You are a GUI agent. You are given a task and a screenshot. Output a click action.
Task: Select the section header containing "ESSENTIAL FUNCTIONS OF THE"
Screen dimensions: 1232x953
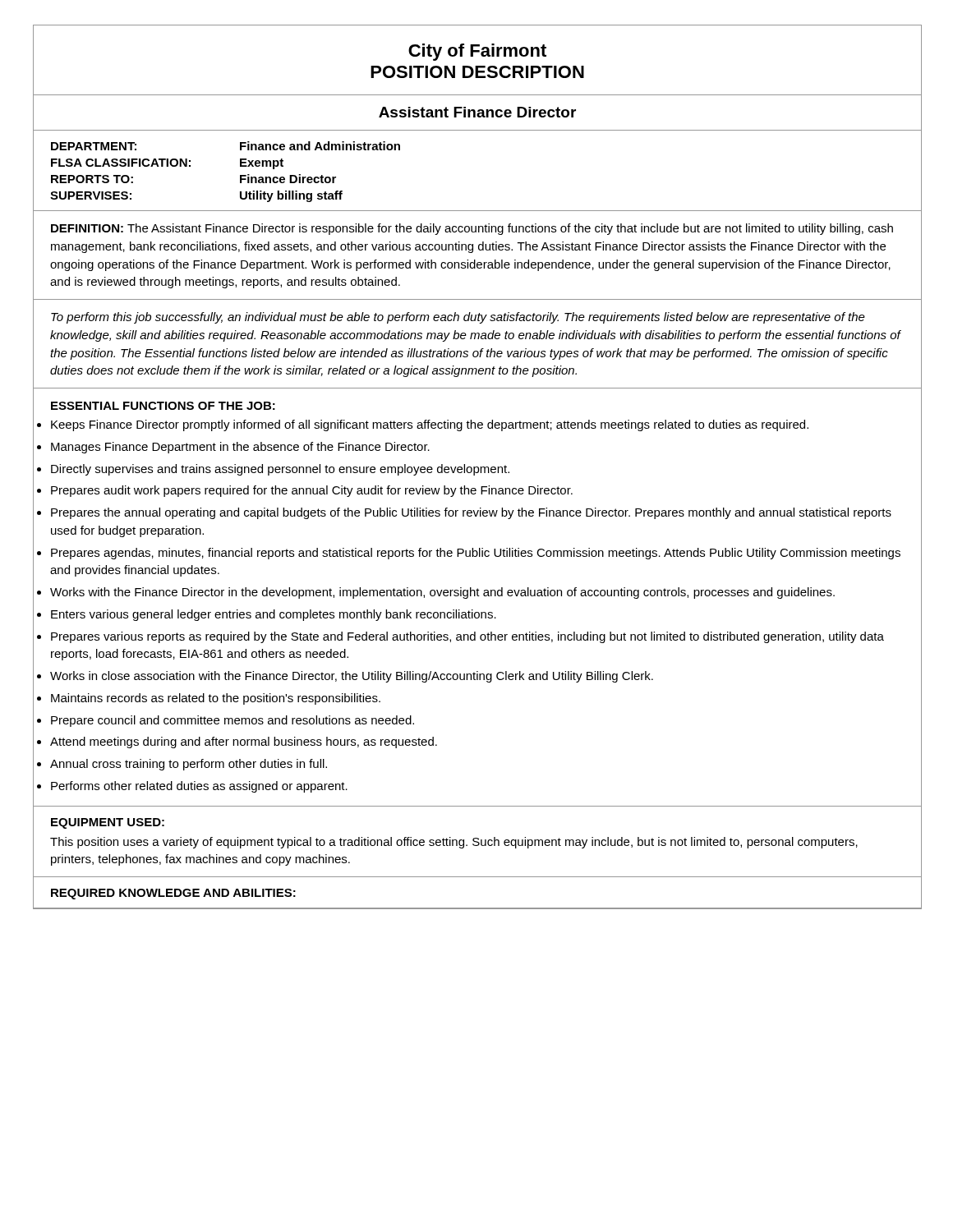click(x=163, y=405)
